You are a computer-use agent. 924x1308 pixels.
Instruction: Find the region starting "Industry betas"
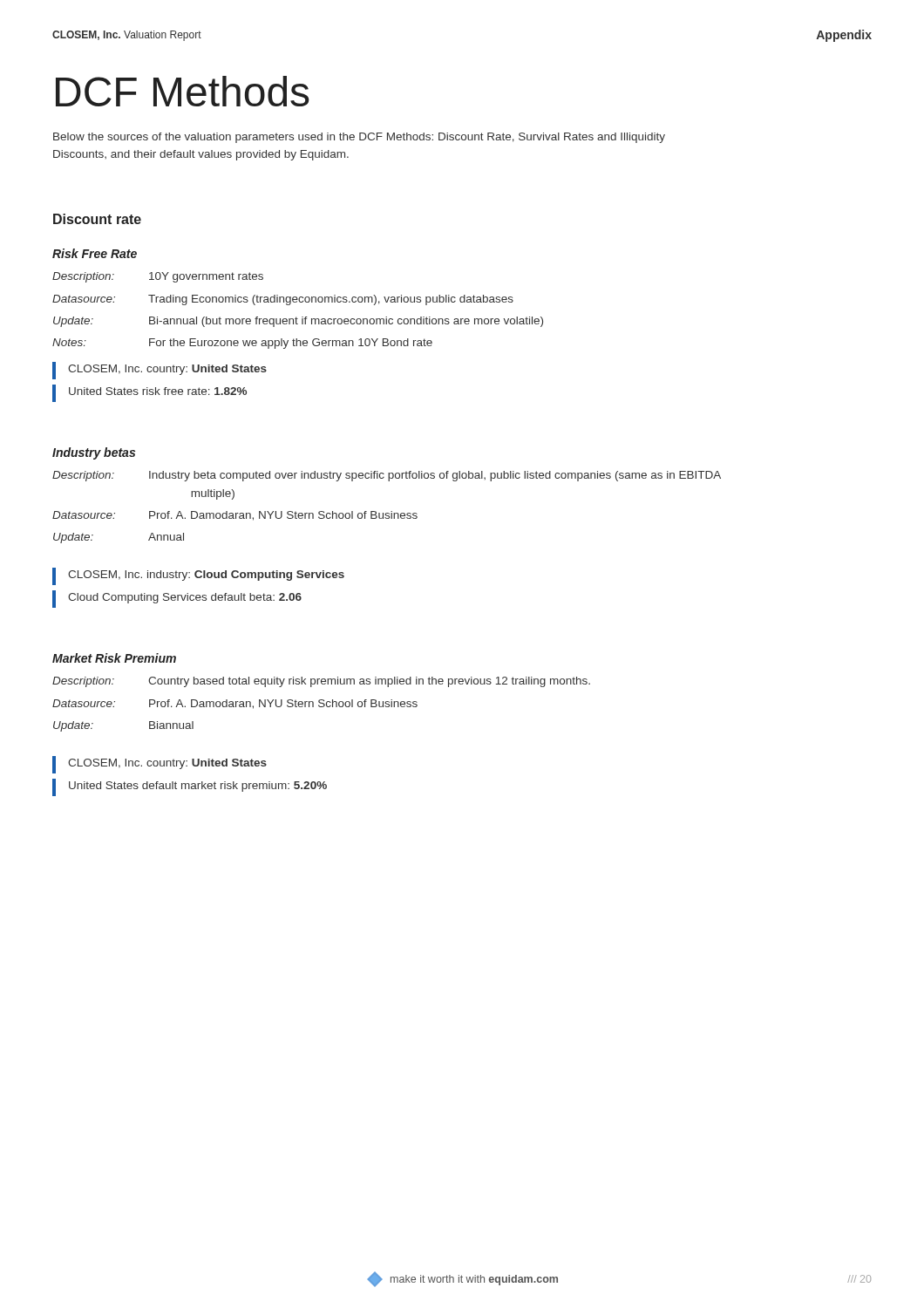(94, 453)
